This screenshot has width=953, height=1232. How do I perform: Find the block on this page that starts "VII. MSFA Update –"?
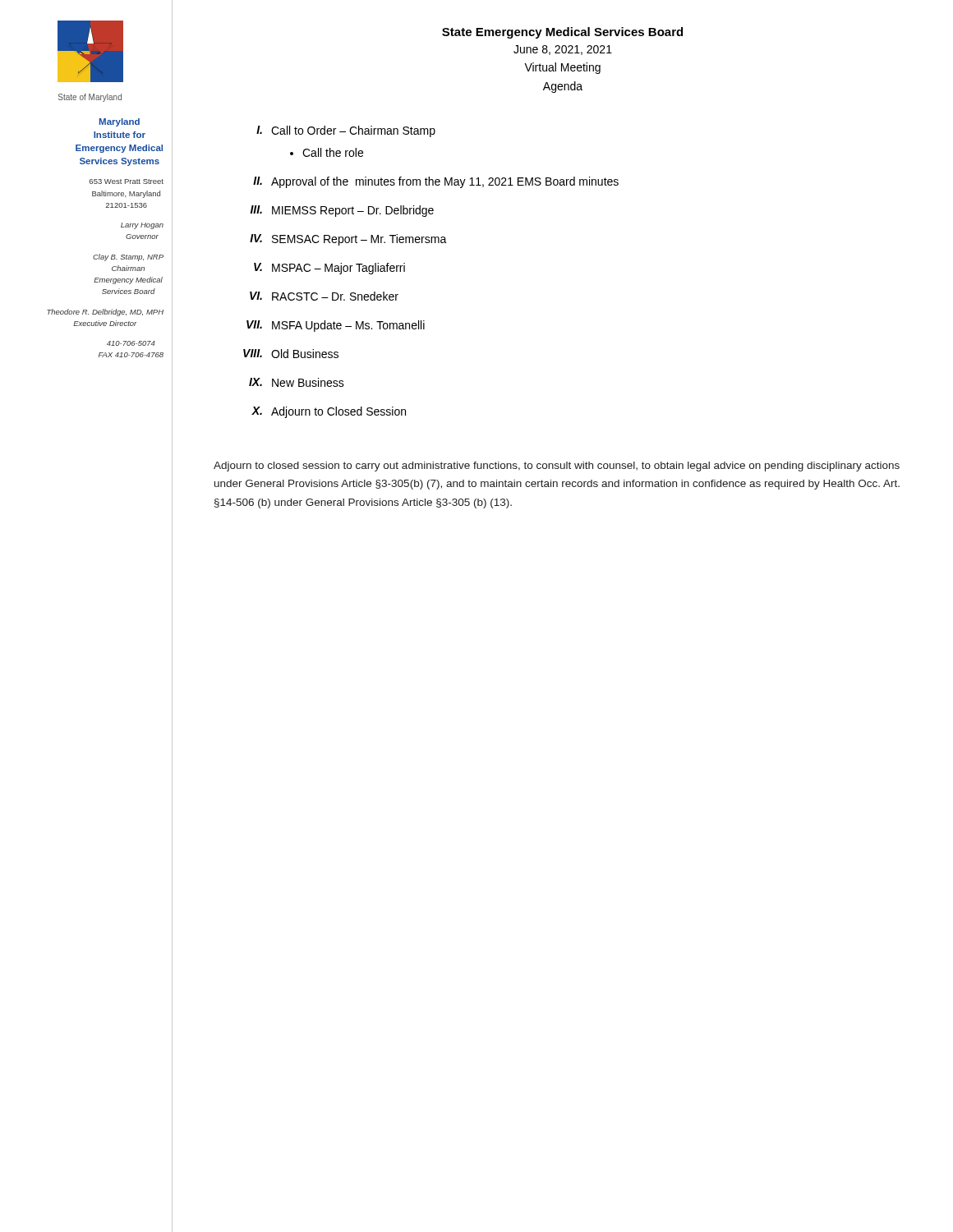pos(336,326)
